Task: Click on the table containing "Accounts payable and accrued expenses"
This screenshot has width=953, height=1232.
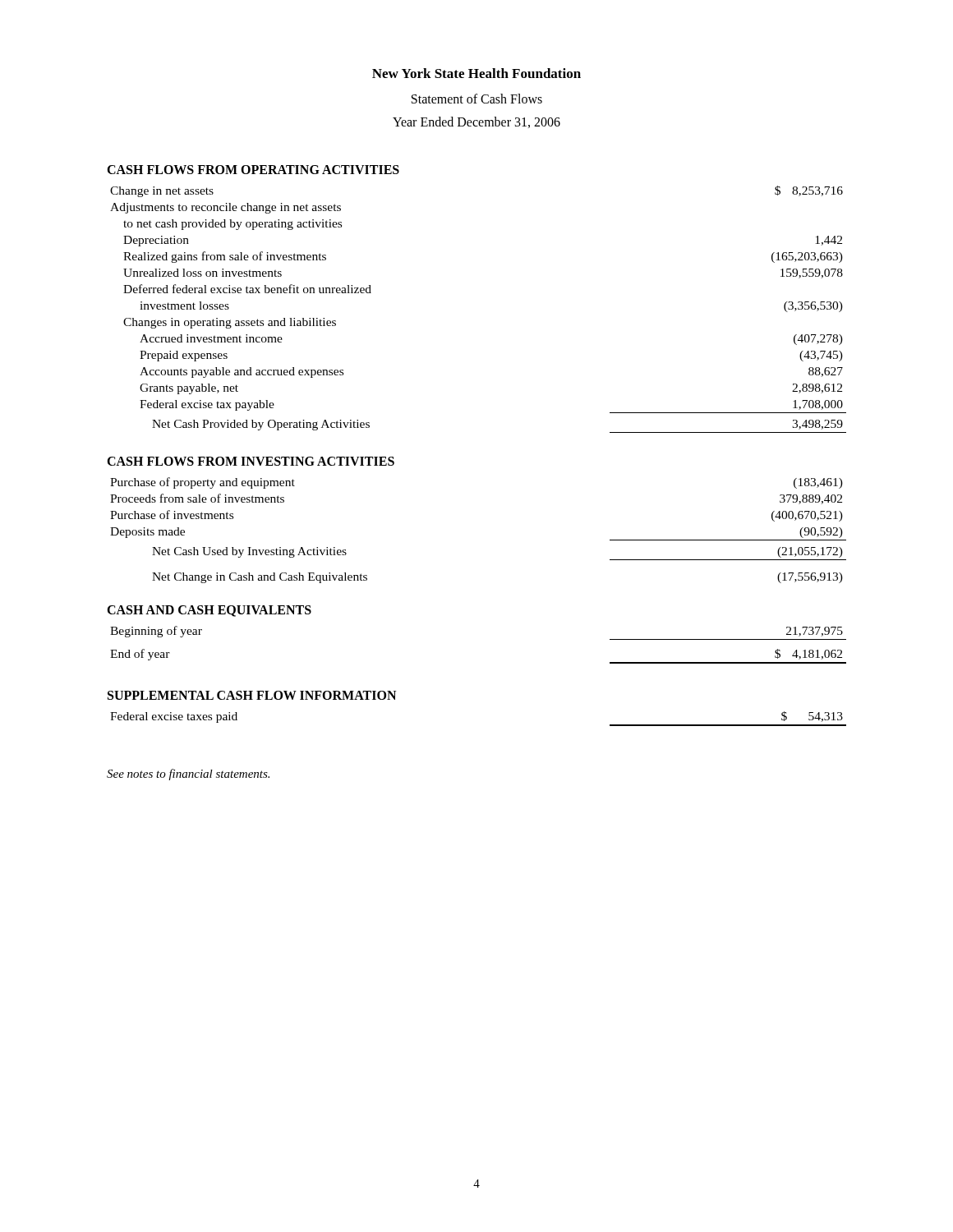Action: click(476, 308)
